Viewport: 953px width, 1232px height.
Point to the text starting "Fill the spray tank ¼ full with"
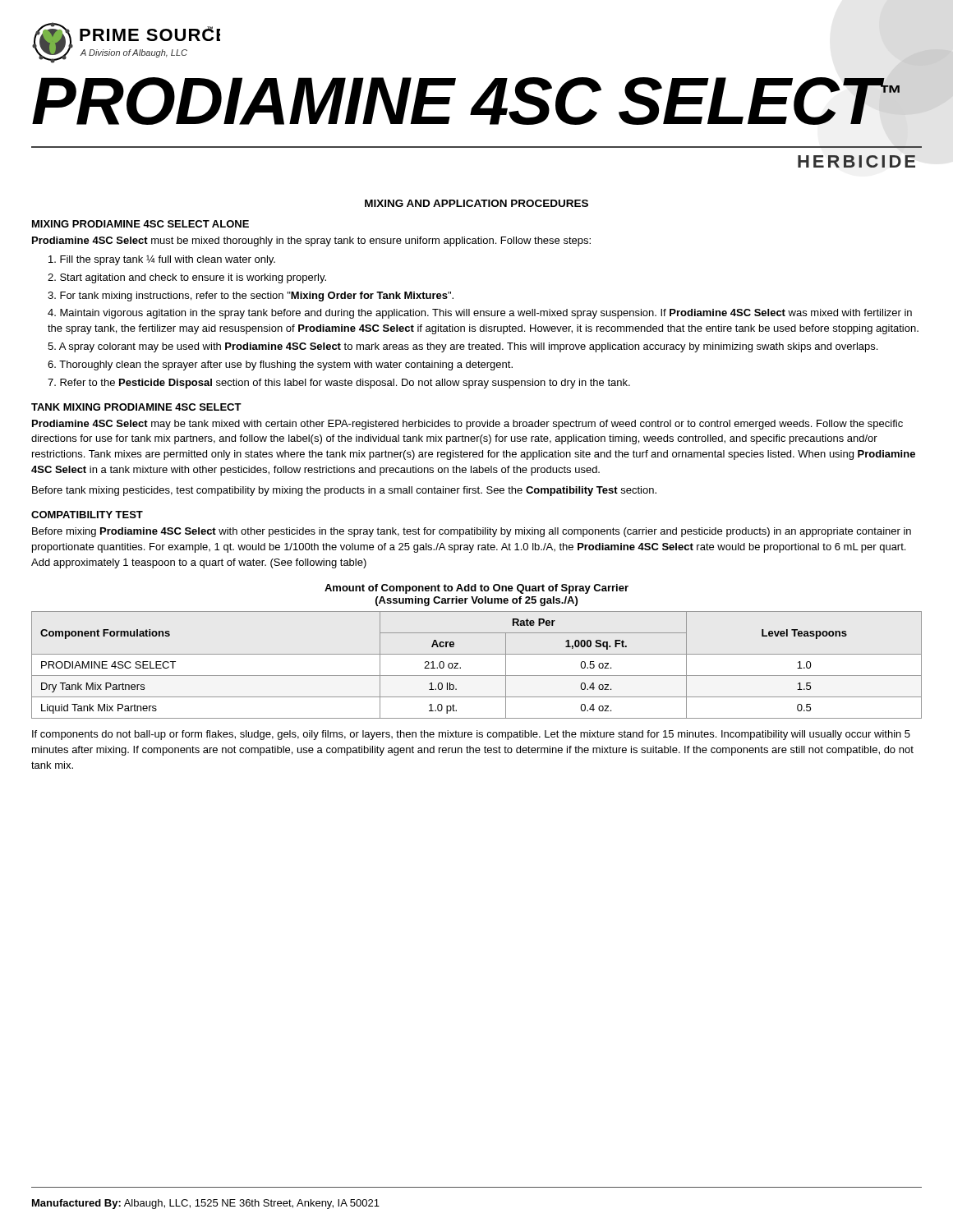(162, 259)
